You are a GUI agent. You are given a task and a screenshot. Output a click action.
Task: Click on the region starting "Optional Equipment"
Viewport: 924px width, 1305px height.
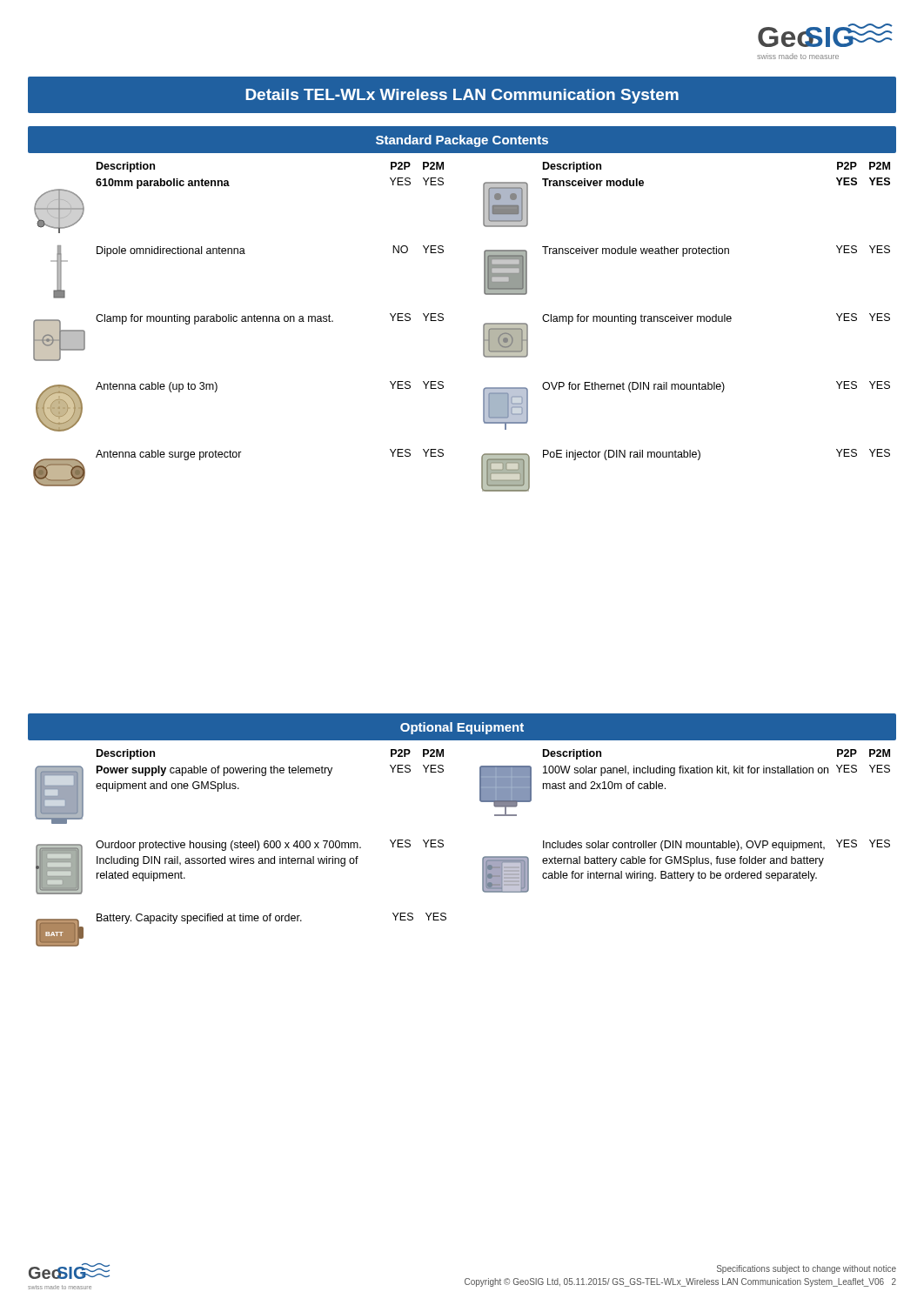pos(462,727)
